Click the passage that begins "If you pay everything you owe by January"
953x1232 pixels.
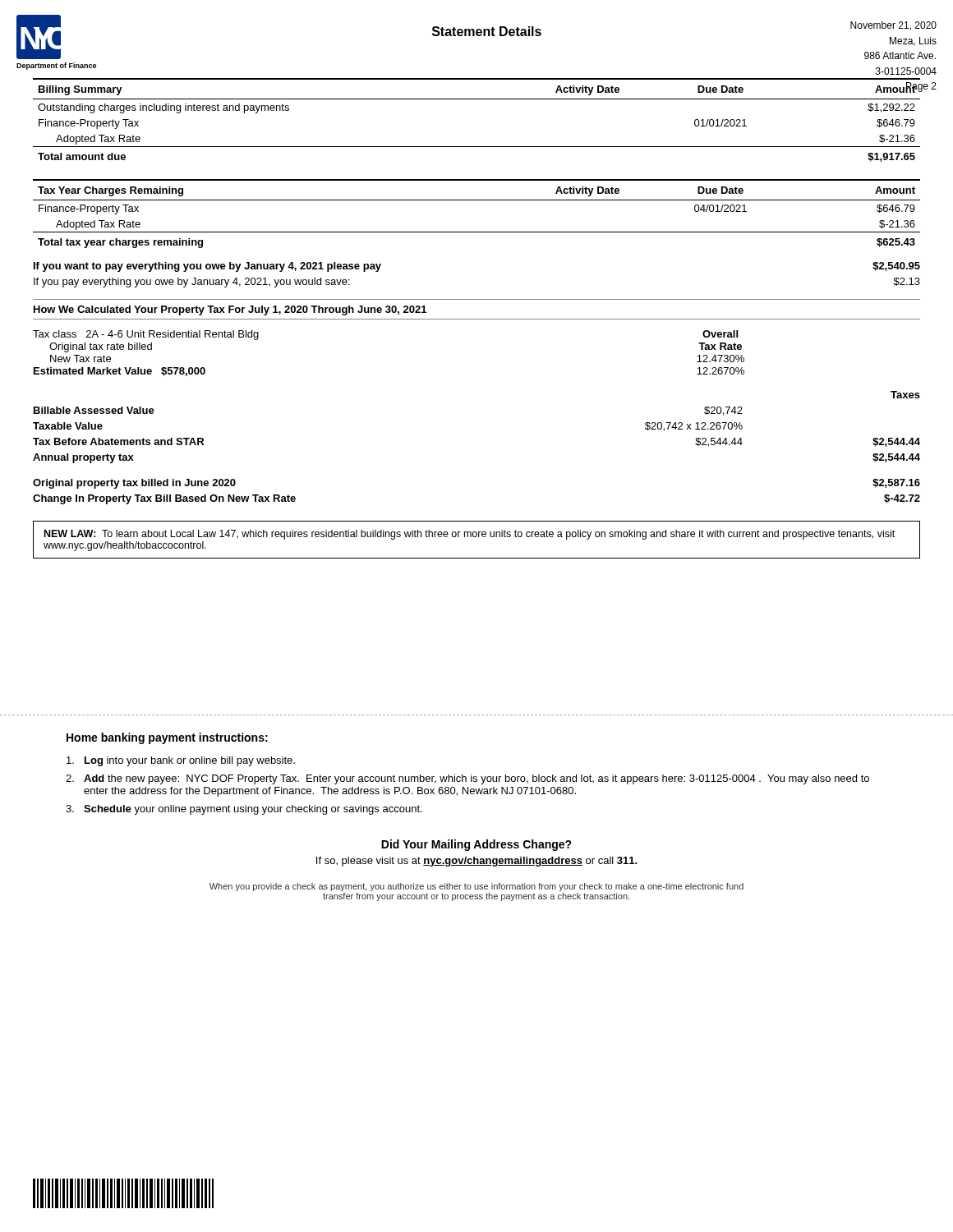tap(195, 282)
